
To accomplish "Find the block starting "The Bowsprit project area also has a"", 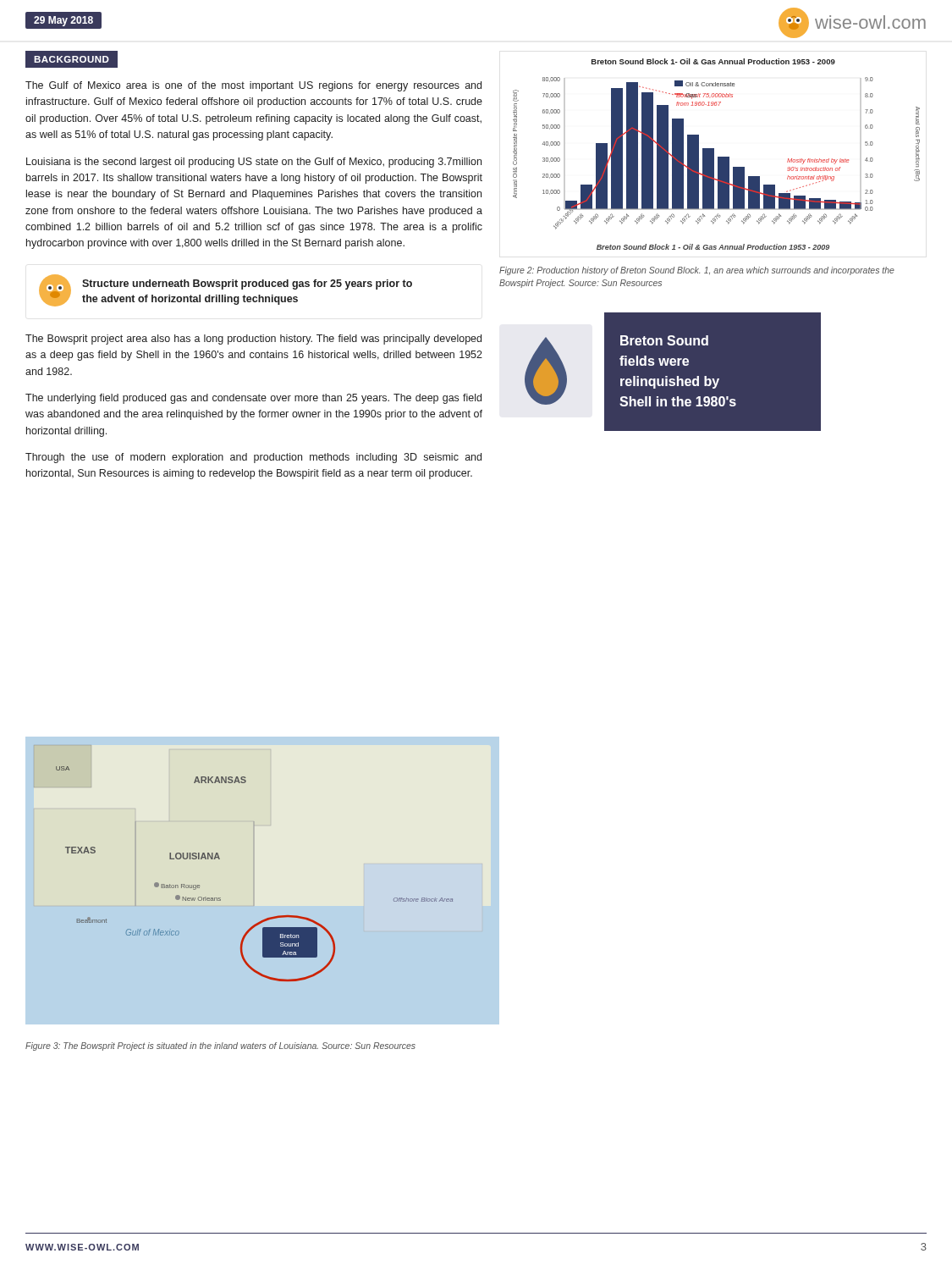I will pos(254,355).
